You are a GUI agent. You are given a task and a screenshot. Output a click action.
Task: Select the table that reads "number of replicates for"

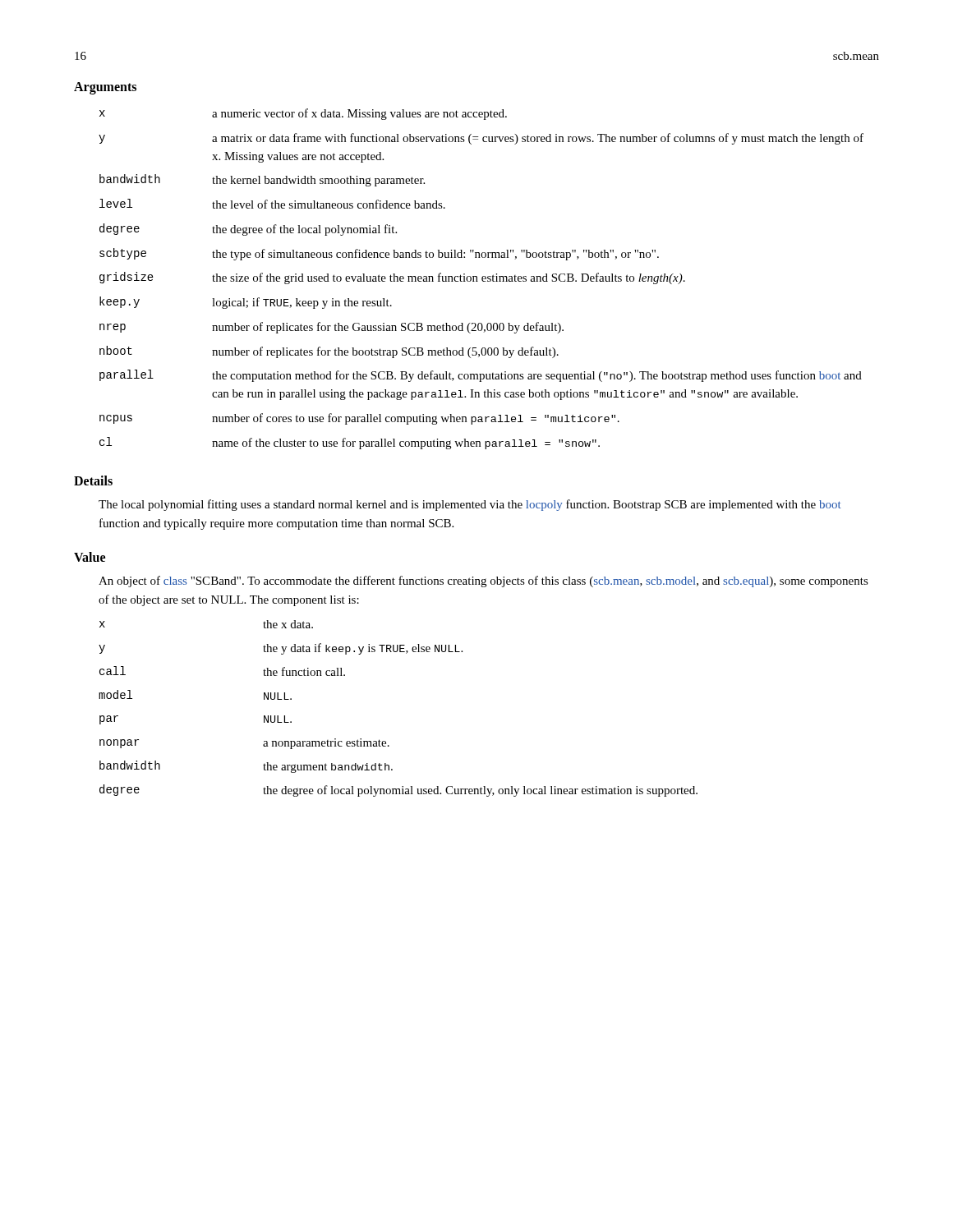click(476, 279)
